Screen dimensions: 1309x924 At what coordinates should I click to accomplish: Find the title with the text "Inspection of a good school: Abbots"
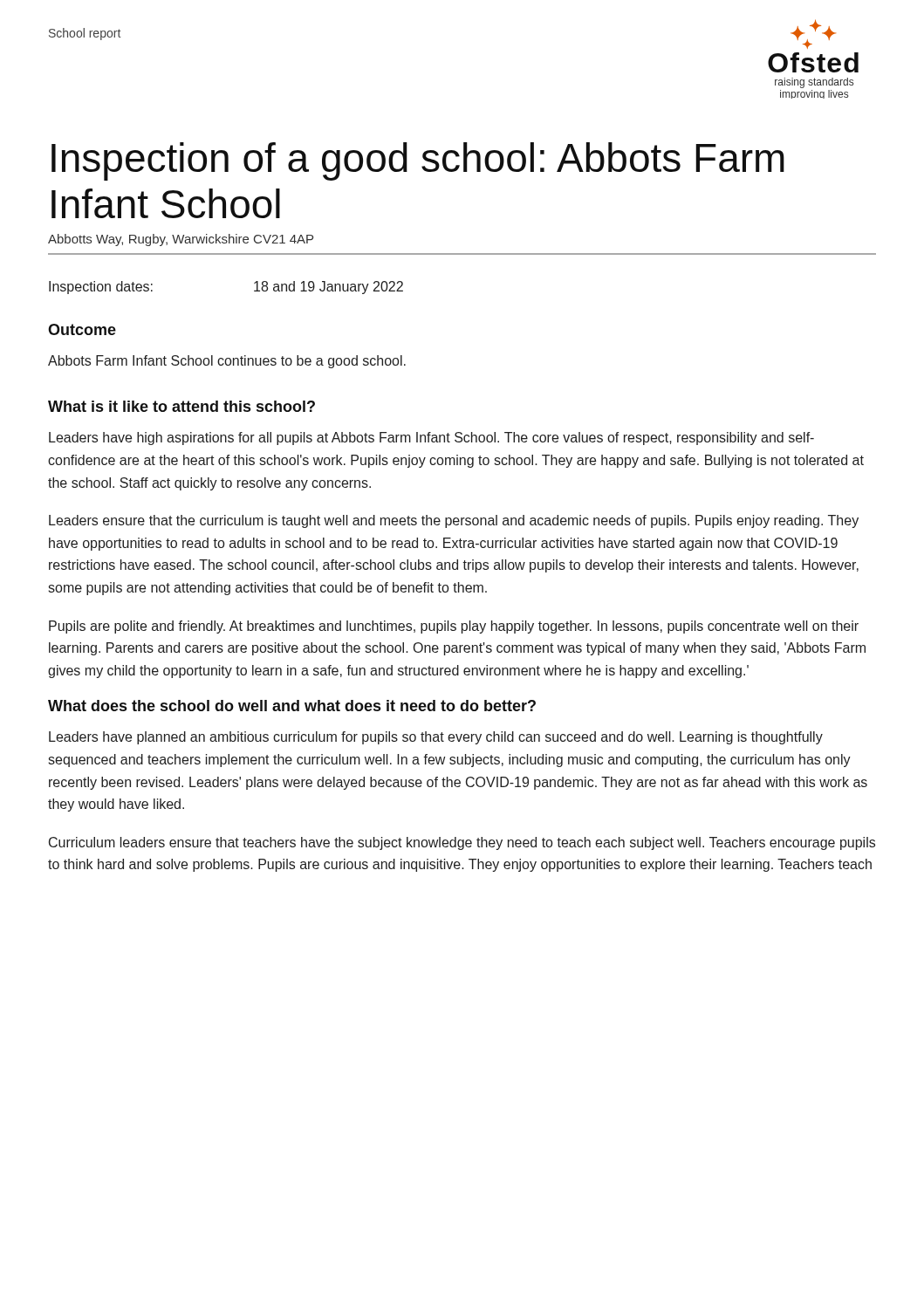[417, 181]
